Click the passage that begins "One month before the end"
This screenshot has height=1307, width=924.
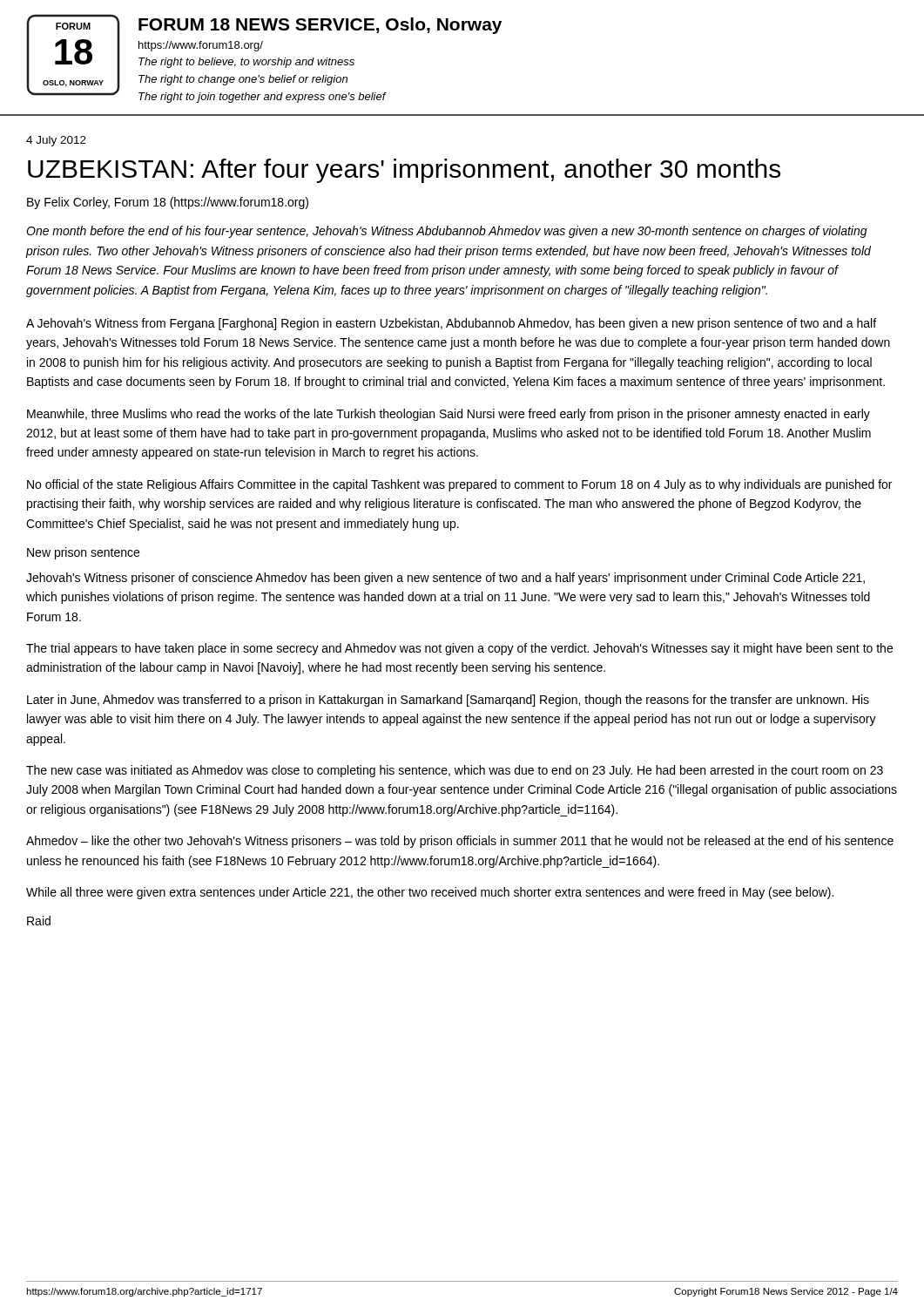click(448, 261)
